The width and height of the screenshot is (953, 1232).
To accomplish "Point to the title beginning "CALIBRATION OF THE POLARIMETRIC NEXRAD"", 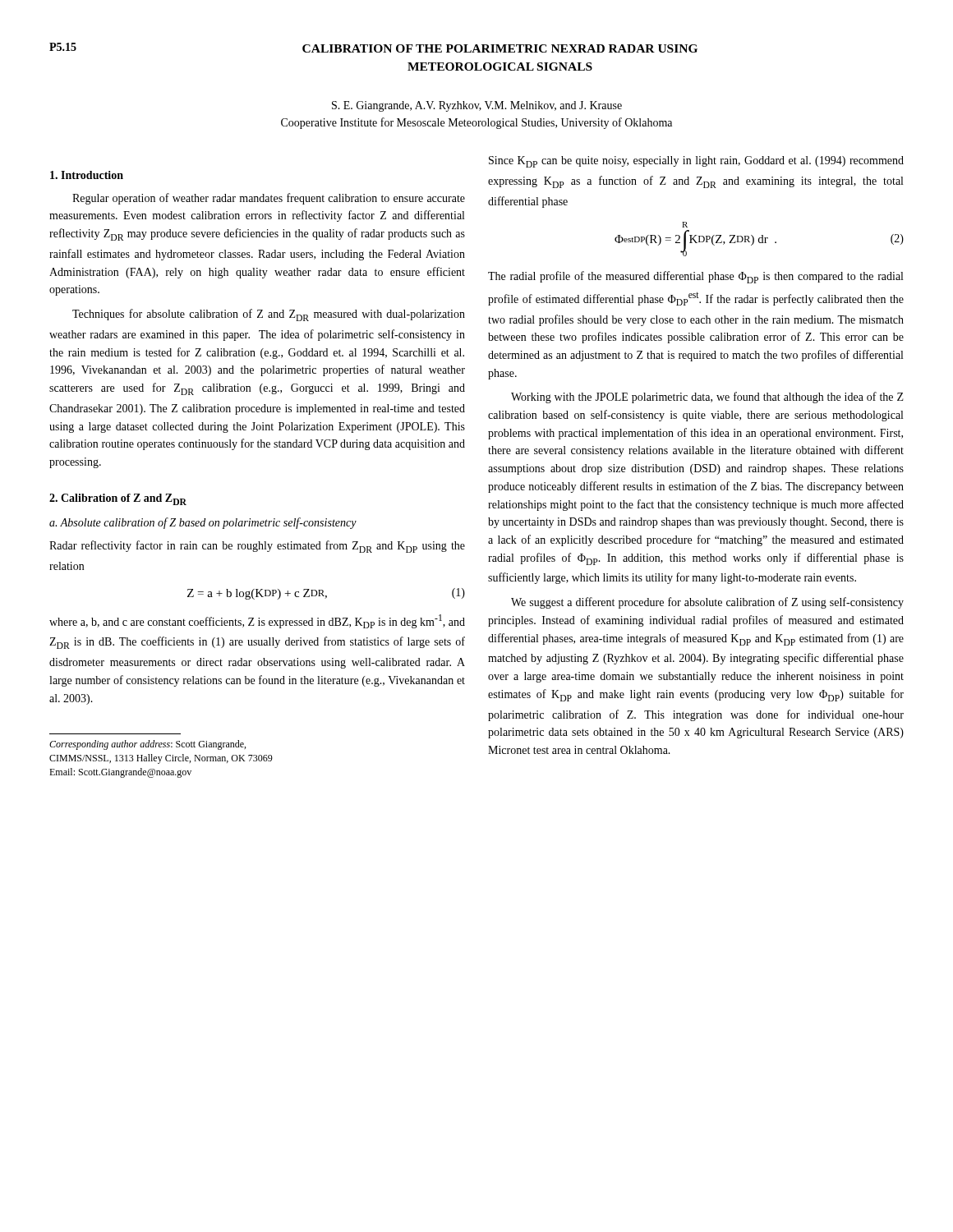I will point(500,57).
